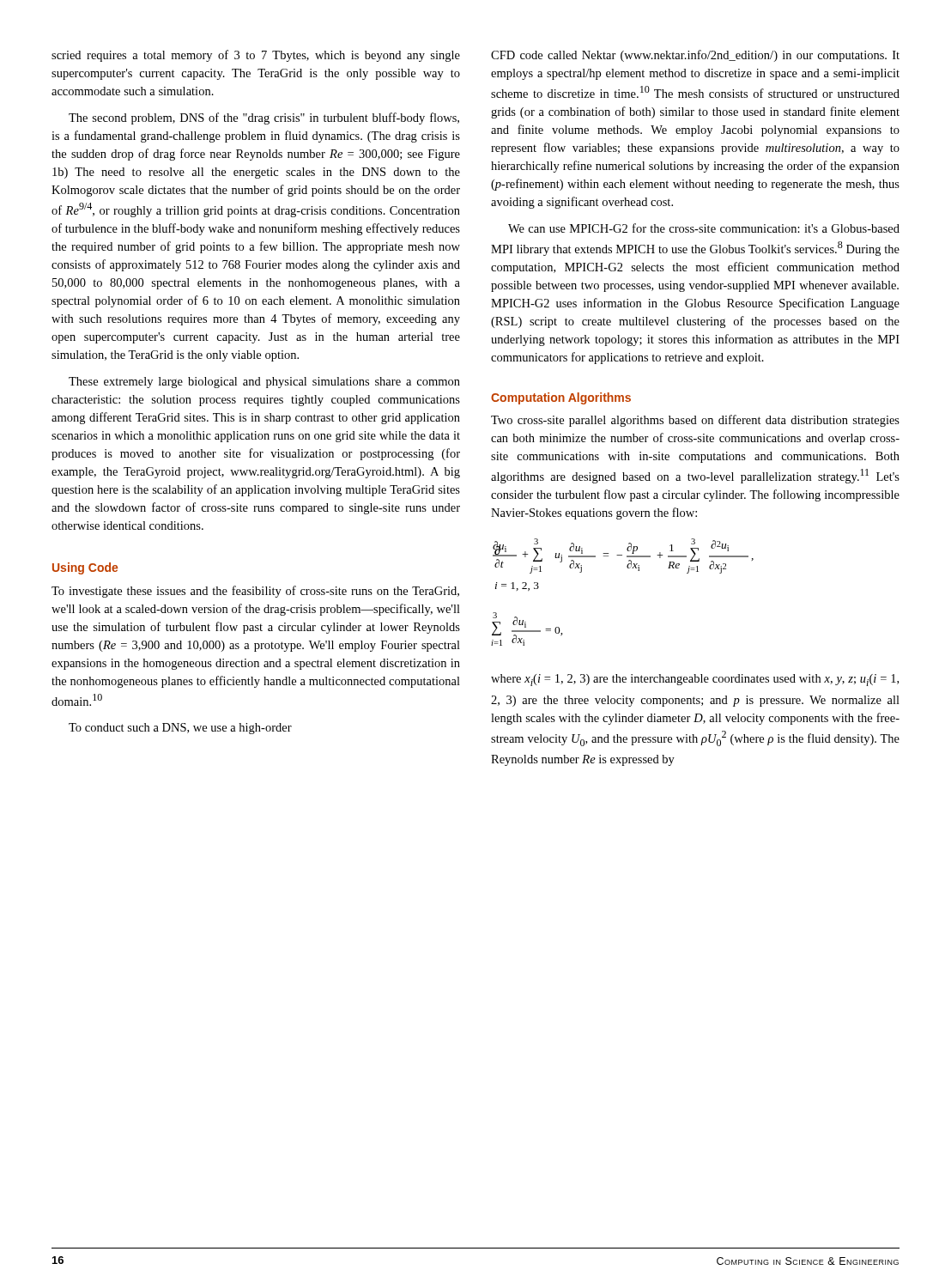Select the text block that reads "CFD code called Nektar (www.nektar.info/2nd_edition/) in our computations."

tap(695, 56)
